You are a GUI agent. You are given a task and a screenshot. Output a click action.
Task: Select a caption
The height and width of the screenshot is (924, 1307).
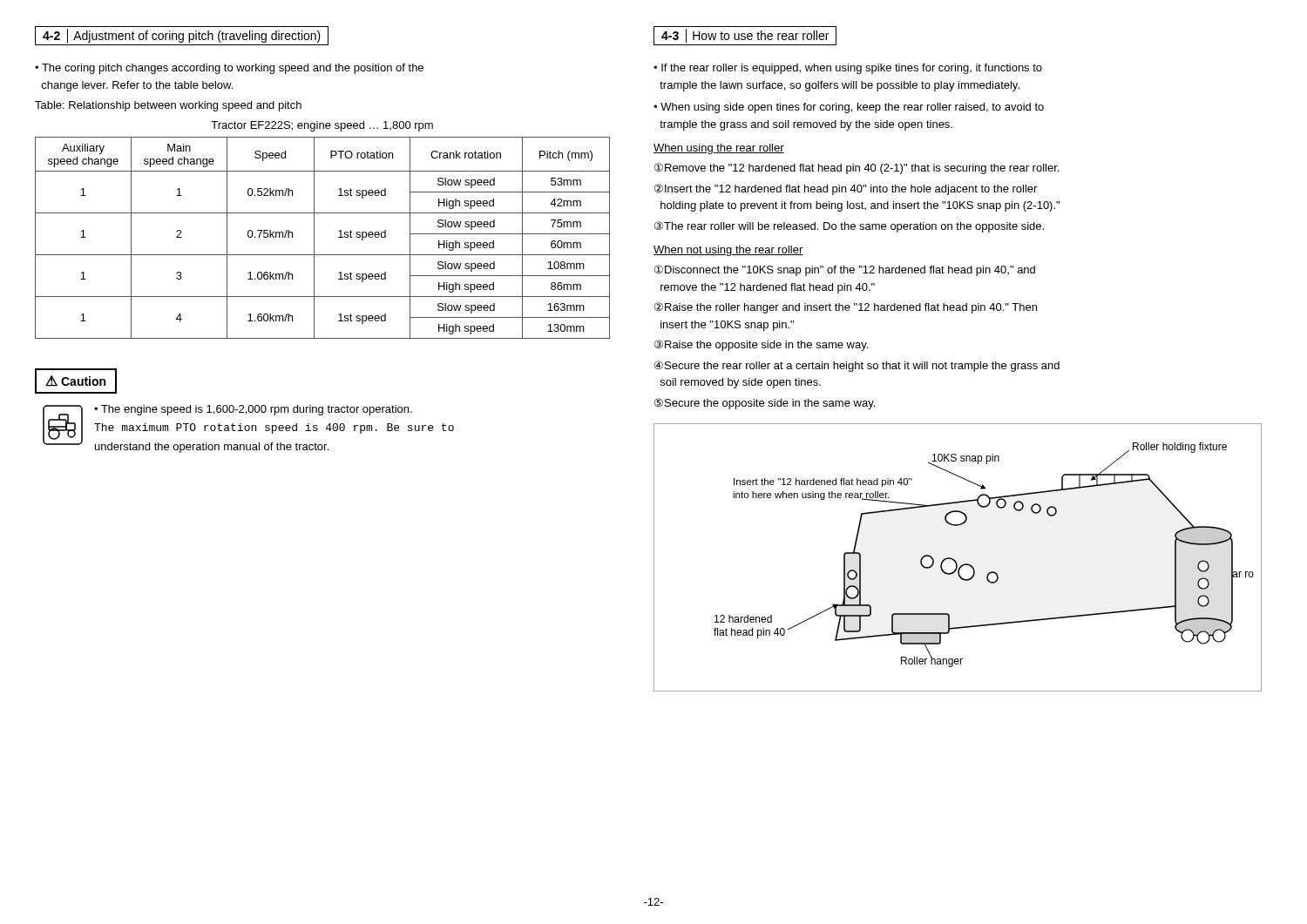coord(322,125)
